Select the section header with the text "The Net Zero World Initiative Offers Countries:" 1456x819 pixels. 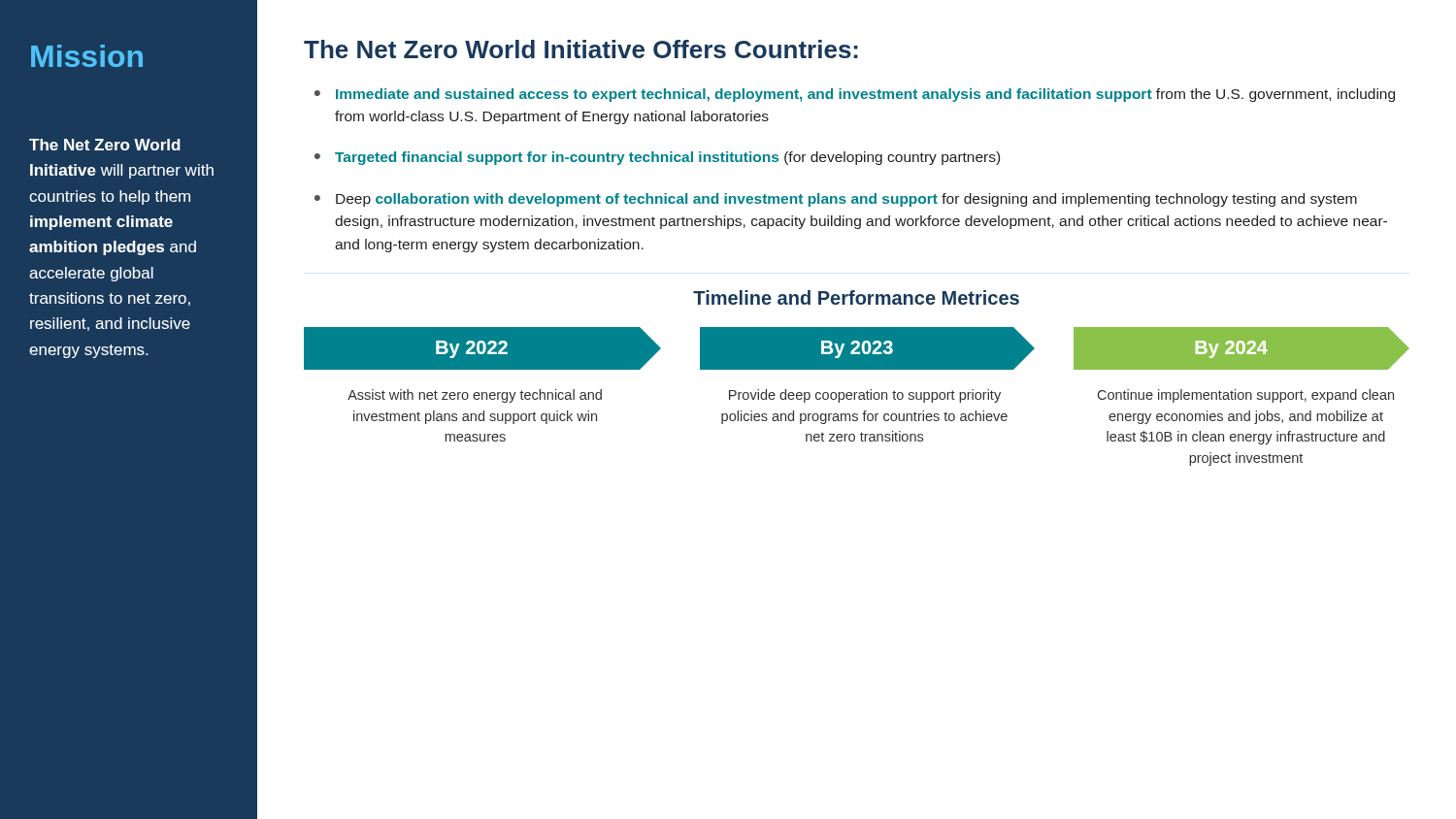pos(582,50)
